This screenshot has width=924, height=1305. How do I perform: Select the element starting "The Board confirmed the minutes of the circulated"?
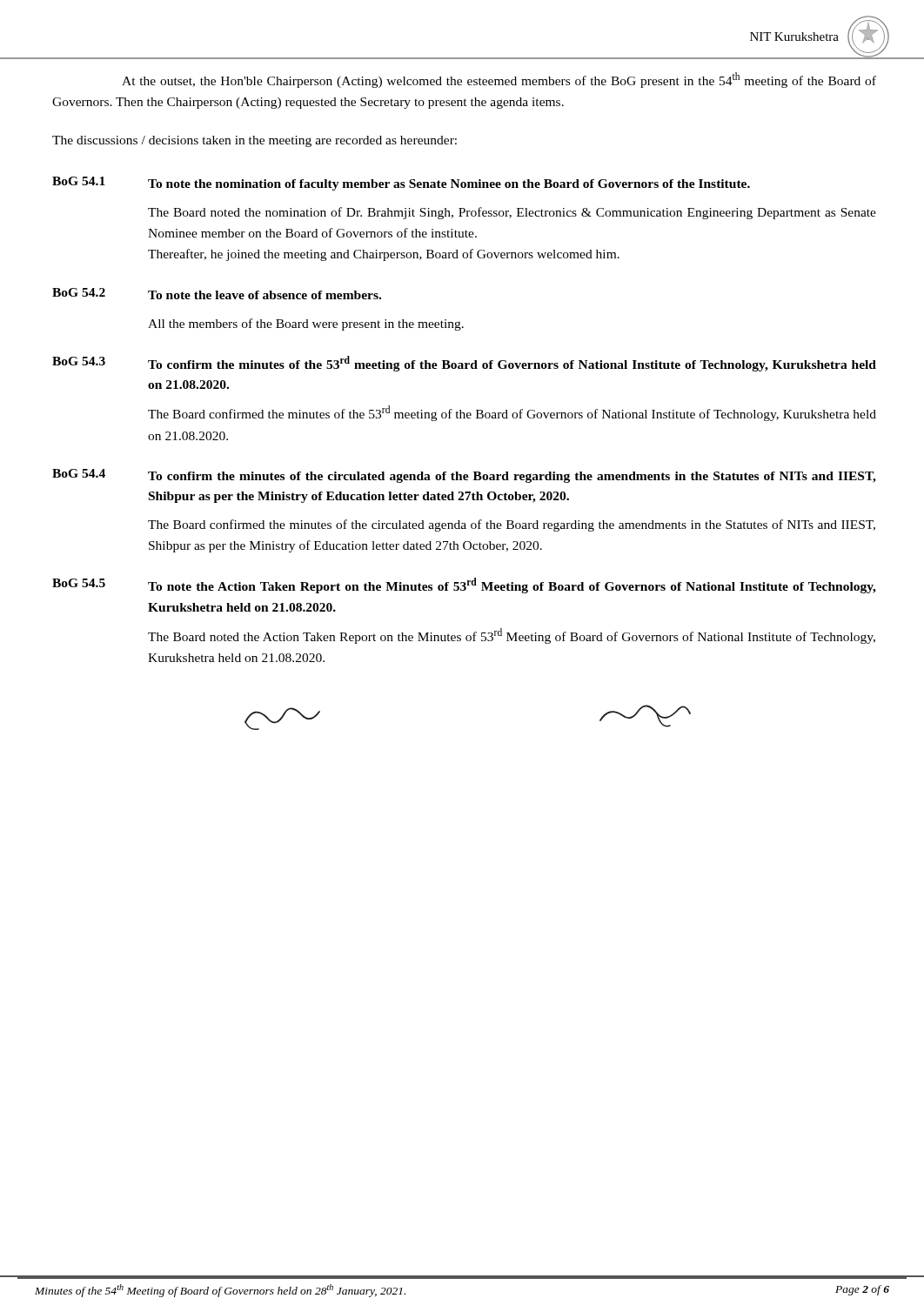point(512,535)
